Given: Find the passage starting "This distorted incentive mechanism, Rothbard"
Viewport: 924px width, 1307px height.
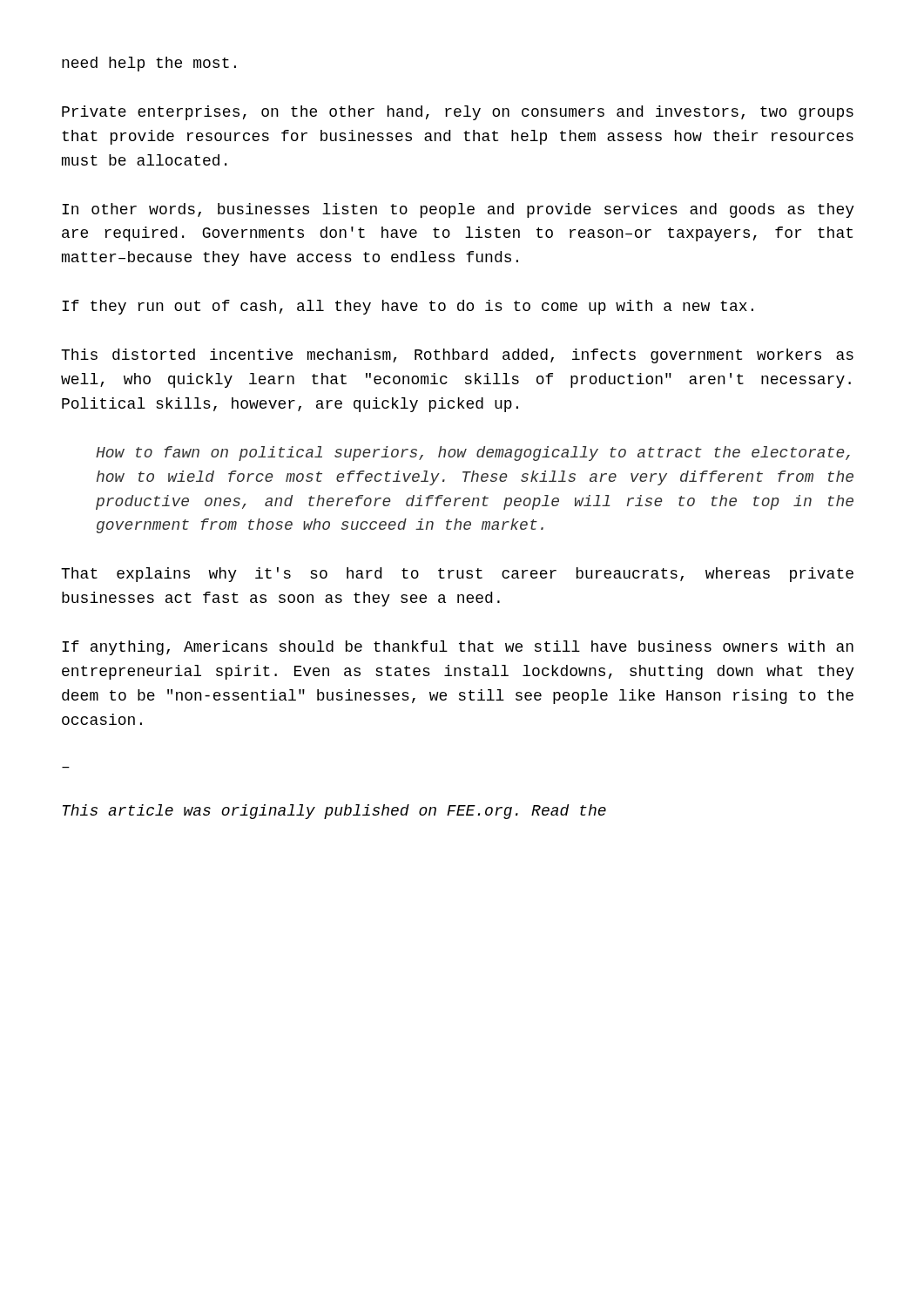Looking at the screenshot, I should pos(458,380).
